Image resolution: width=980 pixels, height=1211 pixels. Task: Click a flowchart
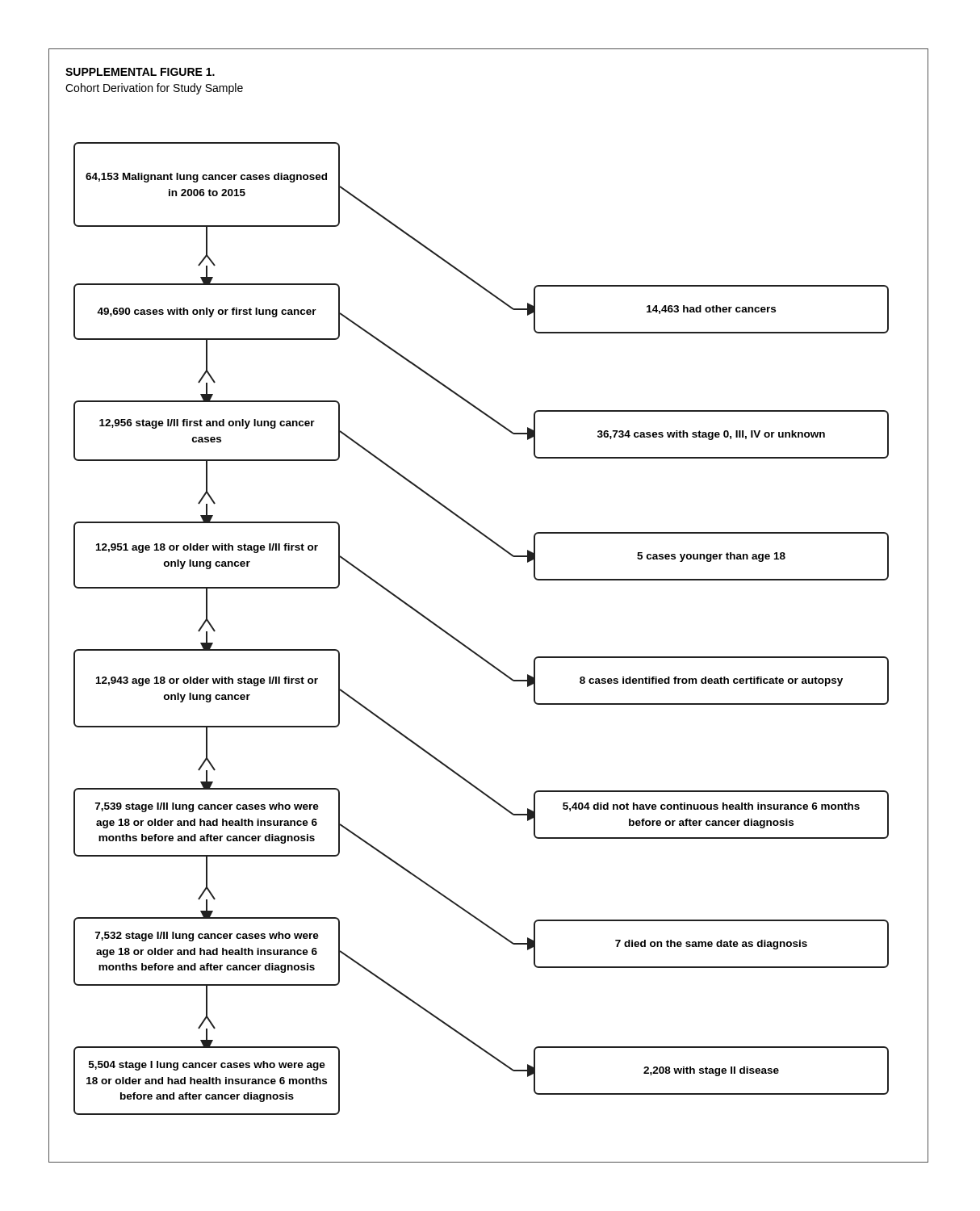click(489, 606)
